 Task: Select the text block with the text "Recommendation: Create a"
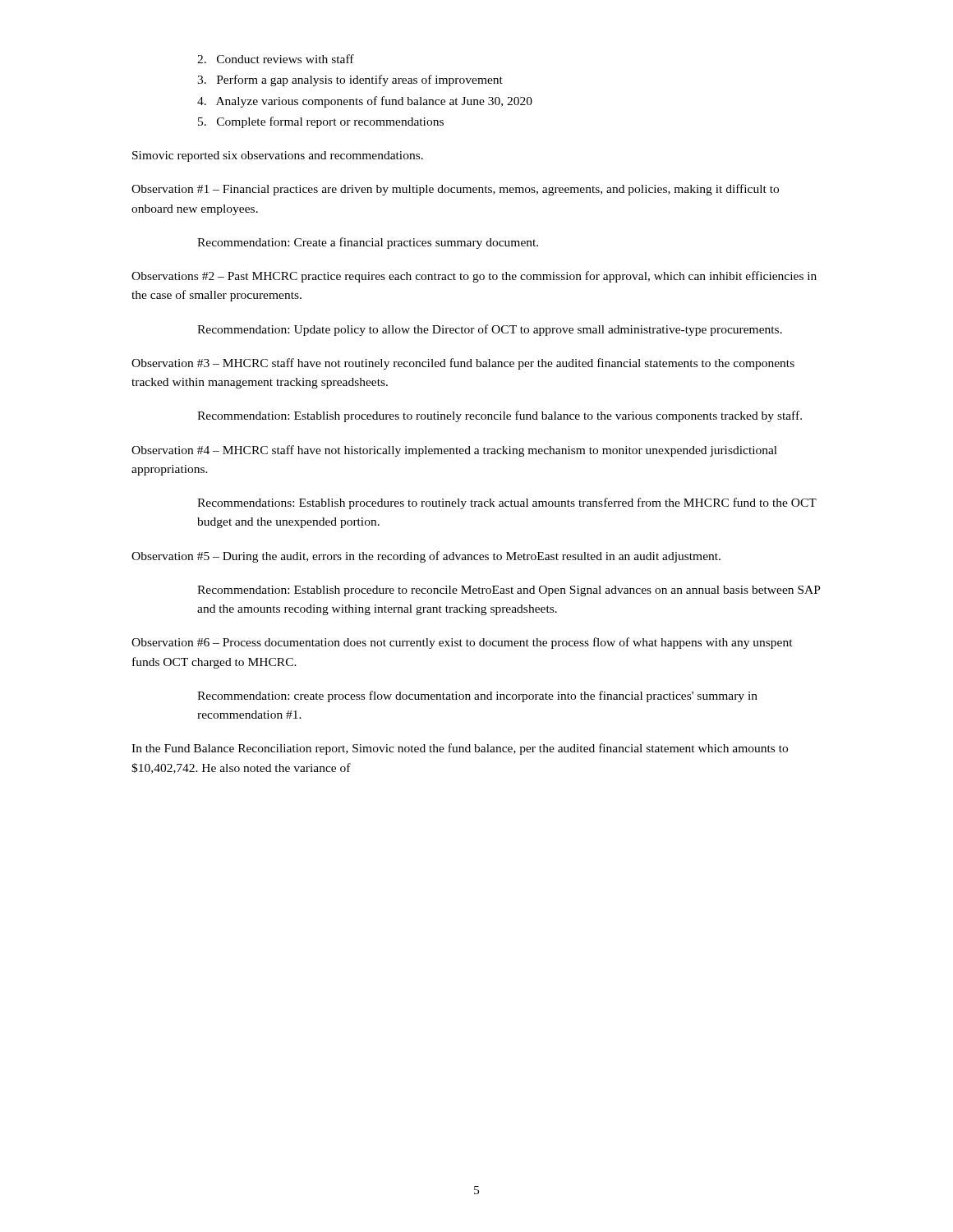[x=368, y=242]
